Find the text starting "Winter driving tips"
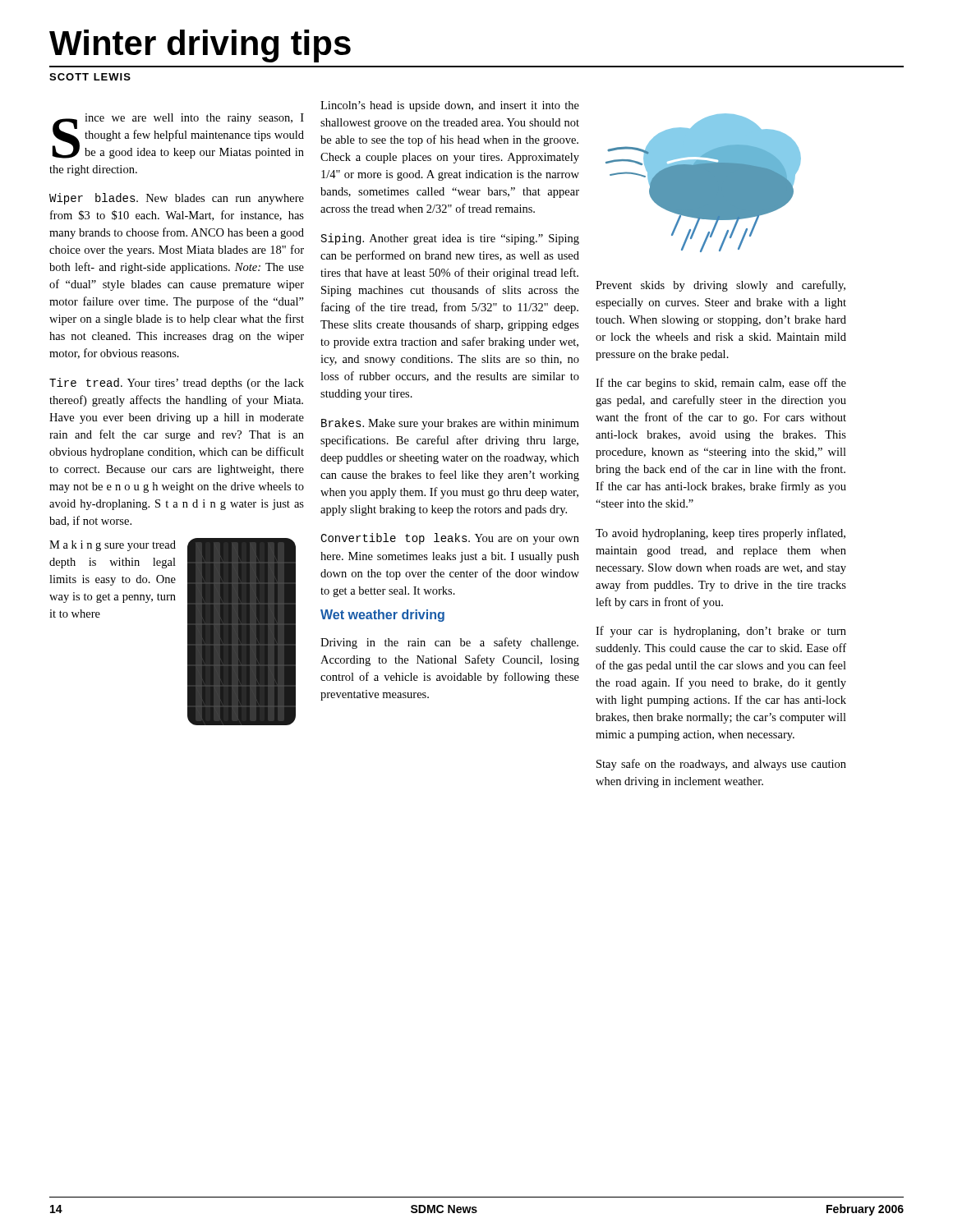This screenshot has width=953, height=1232. tap(201, 44)
